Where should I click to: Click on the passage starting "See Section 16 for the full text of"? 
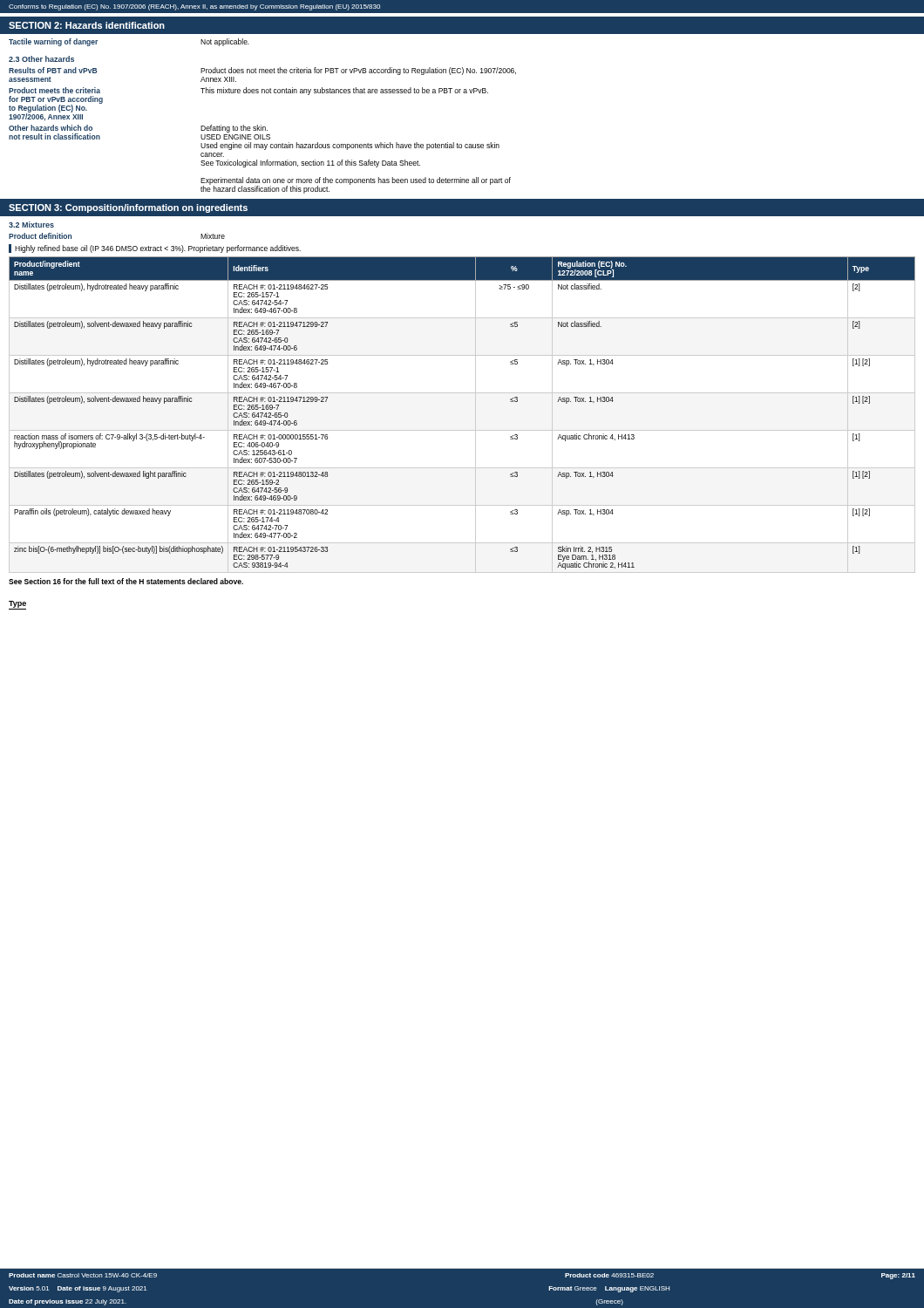126,582
